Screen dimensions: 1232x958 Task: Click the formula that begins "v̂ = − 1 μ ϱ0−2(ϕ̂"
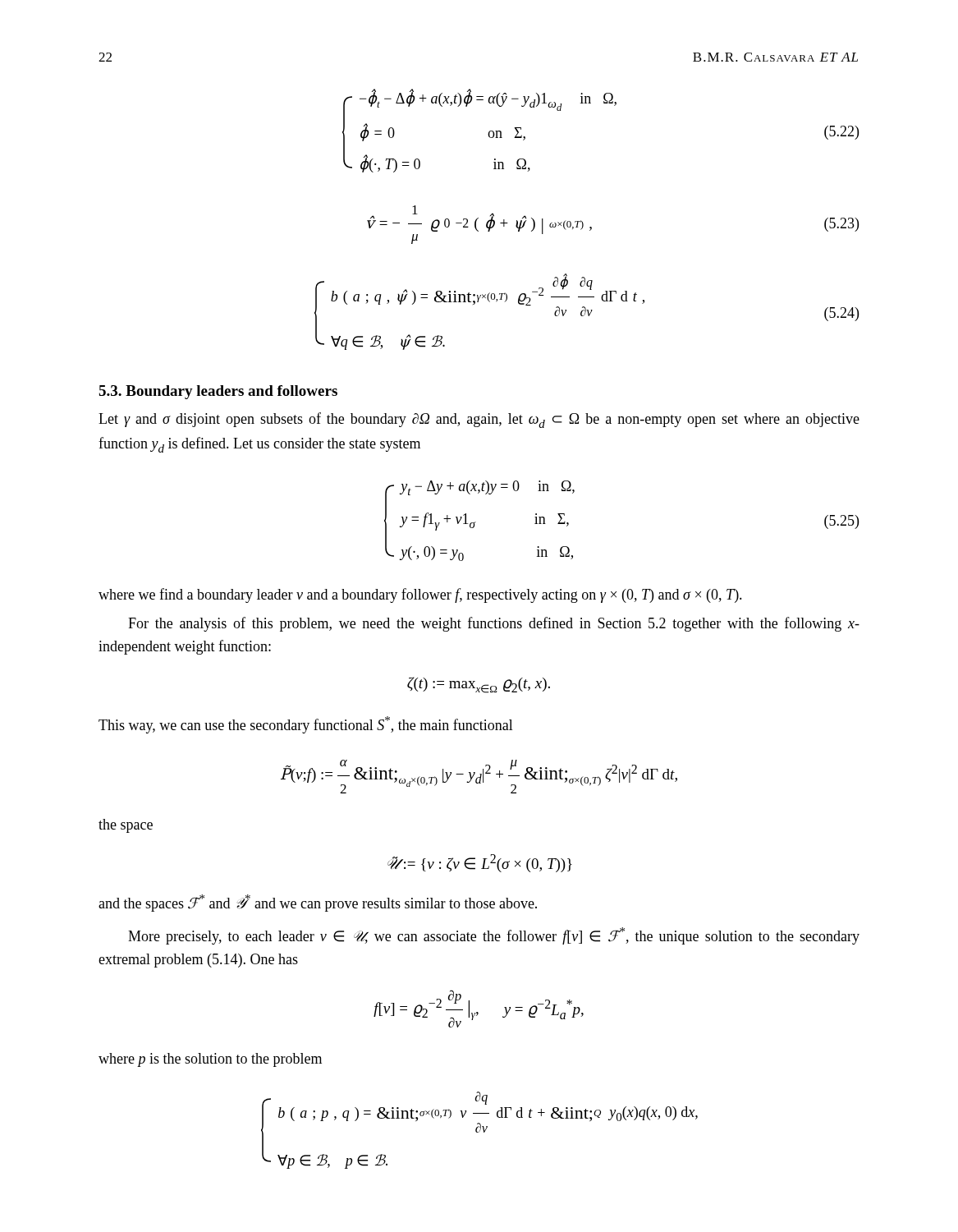click(x=612, y=224)
